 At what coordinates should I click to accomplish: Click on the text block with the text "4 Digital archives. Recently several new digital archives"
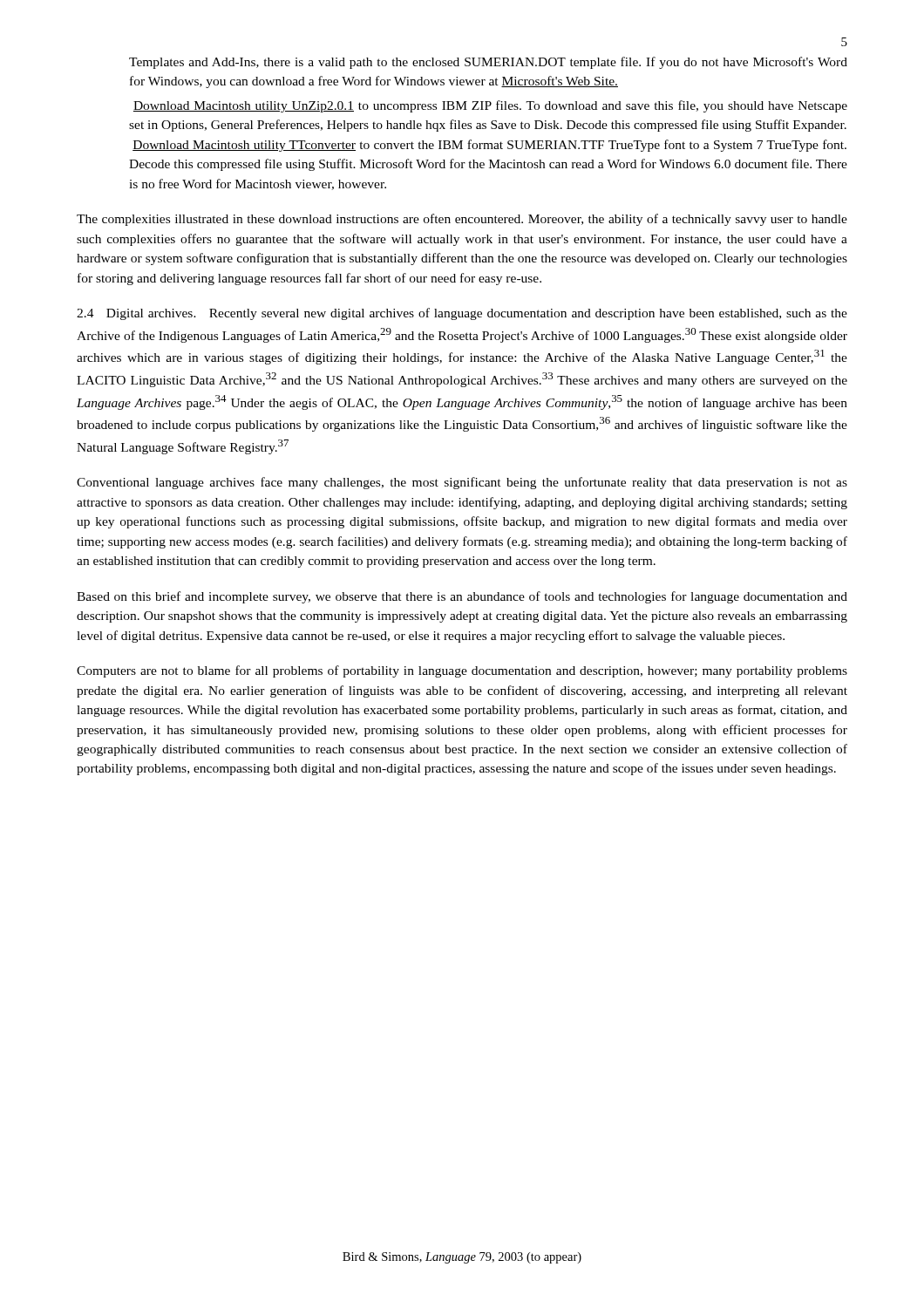(x=462, y=380)
